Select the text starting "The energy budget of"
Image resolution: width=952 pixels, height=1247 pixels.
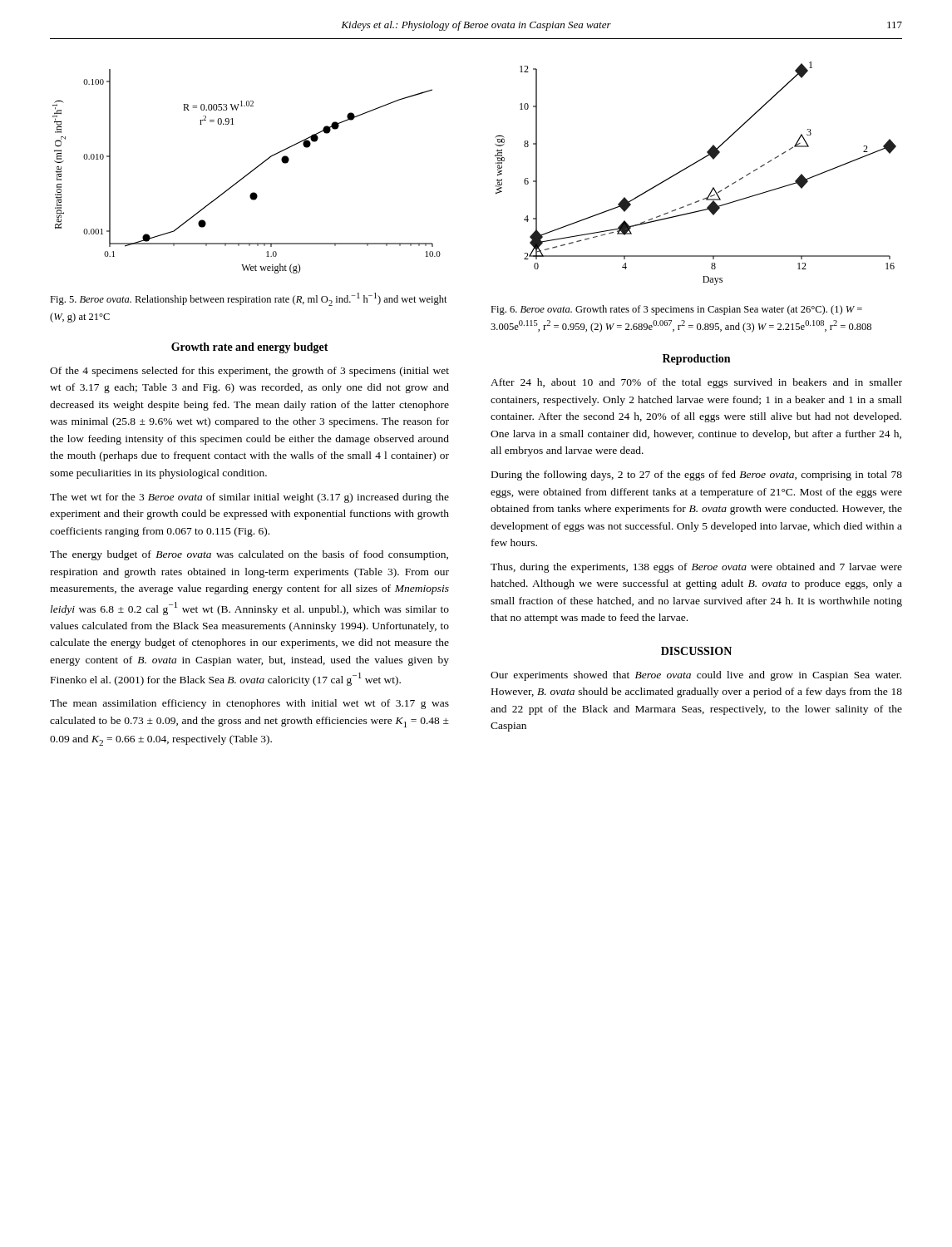pos(249,617)
